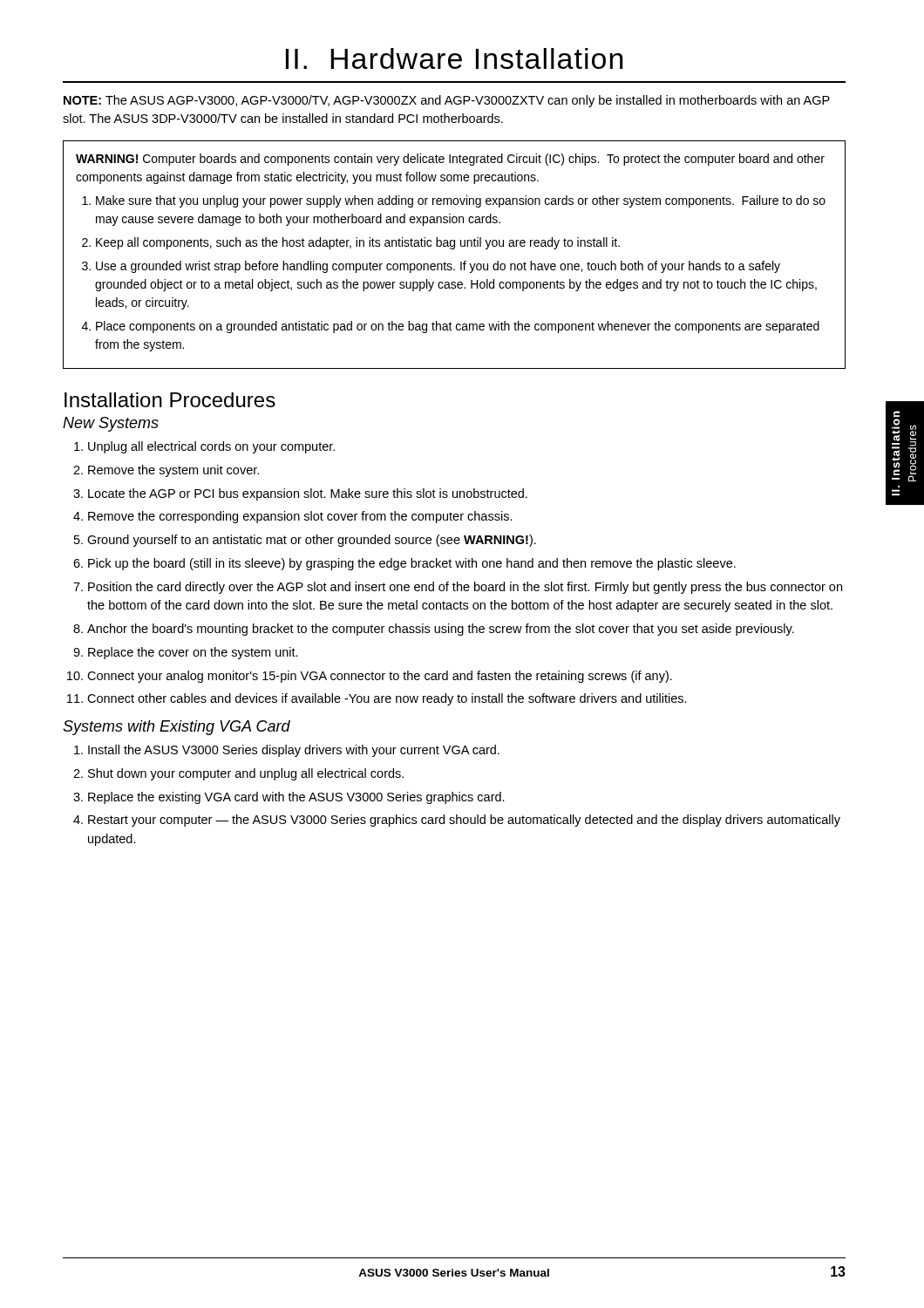Where is the passage that starts "Install the ASUS V3000 Series"?

(x=466, y=795)
